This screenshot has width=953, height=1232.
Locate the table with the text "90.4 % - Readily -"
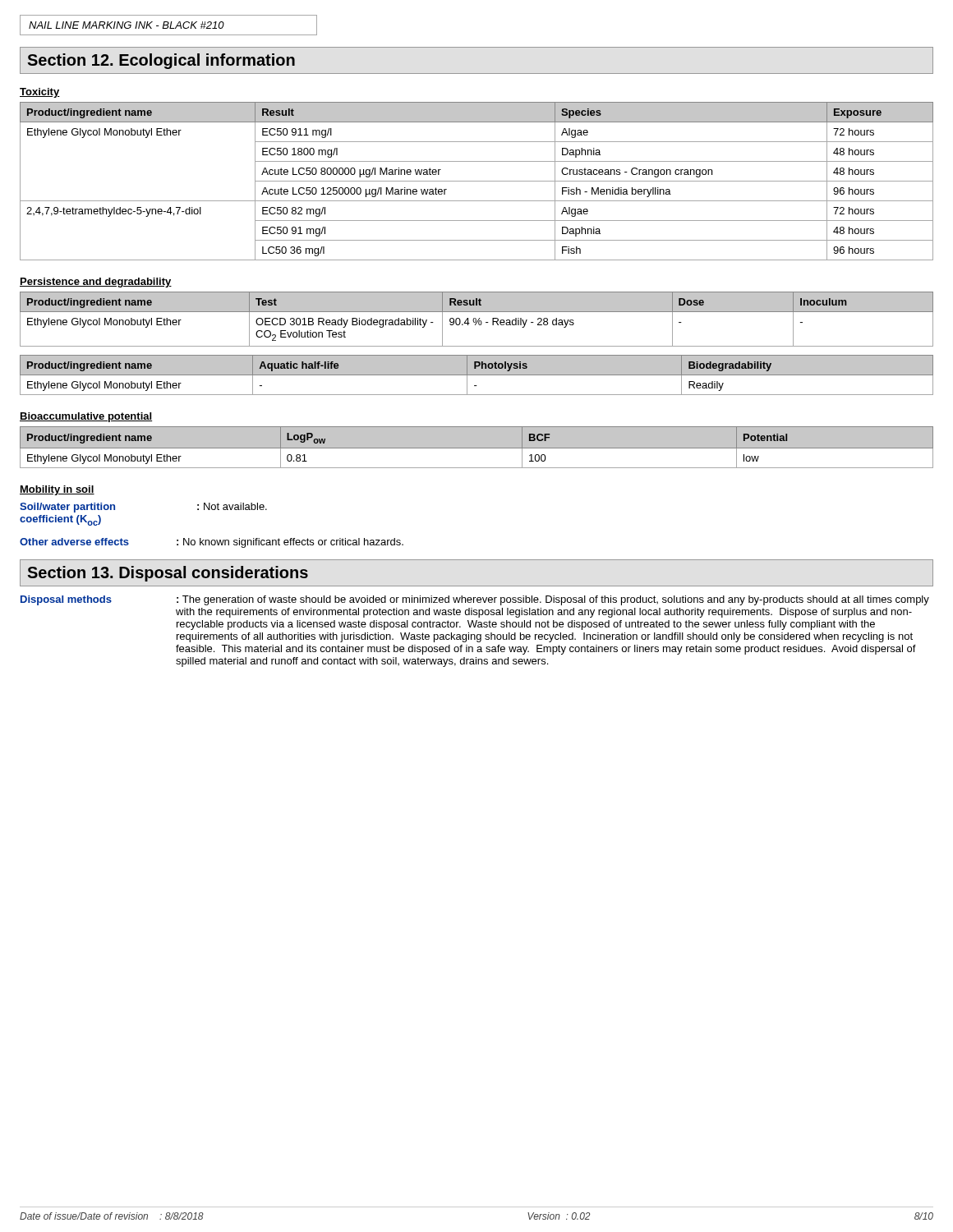(476, 319)
